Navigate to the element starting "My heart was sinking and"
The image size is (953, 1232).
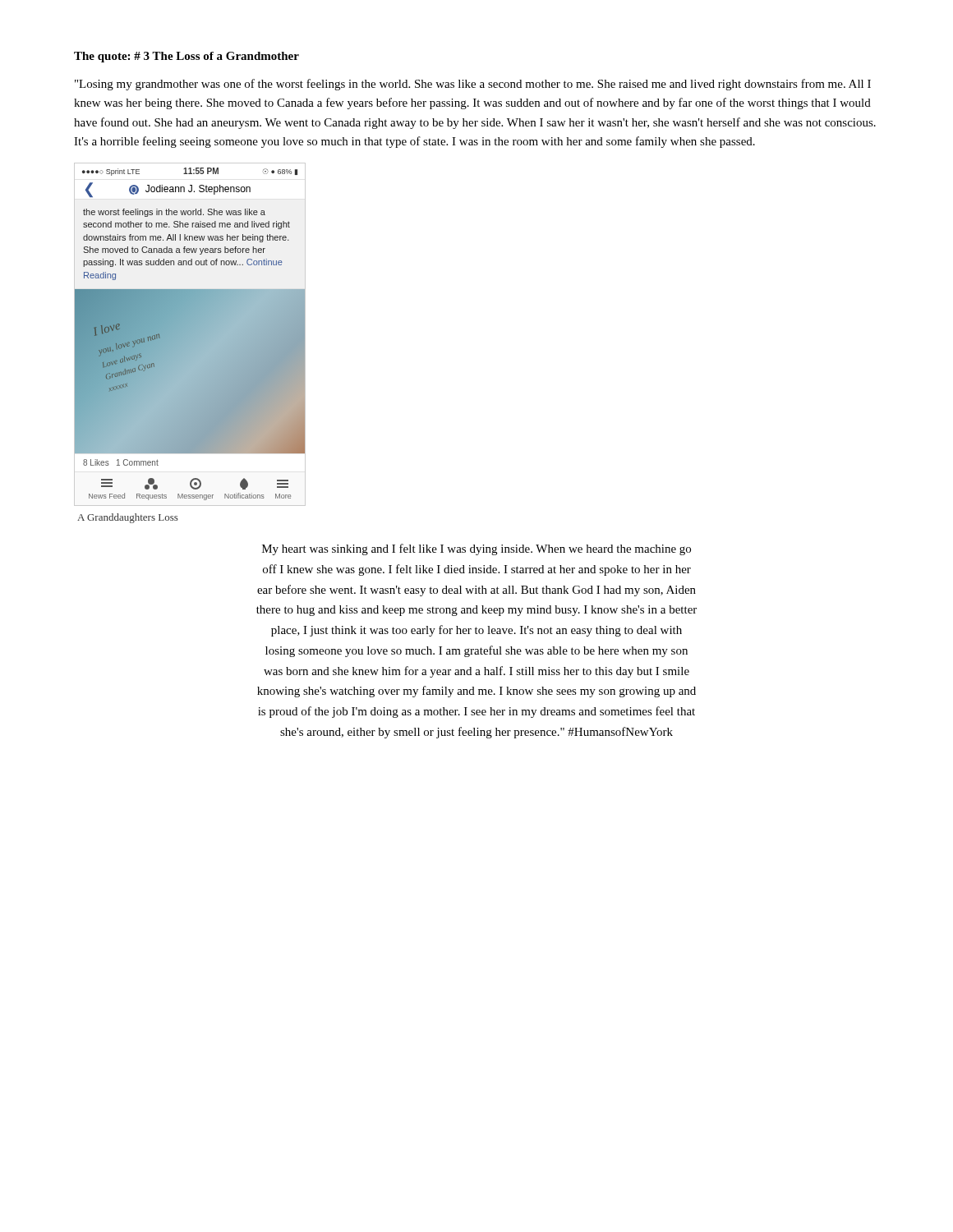476,640
